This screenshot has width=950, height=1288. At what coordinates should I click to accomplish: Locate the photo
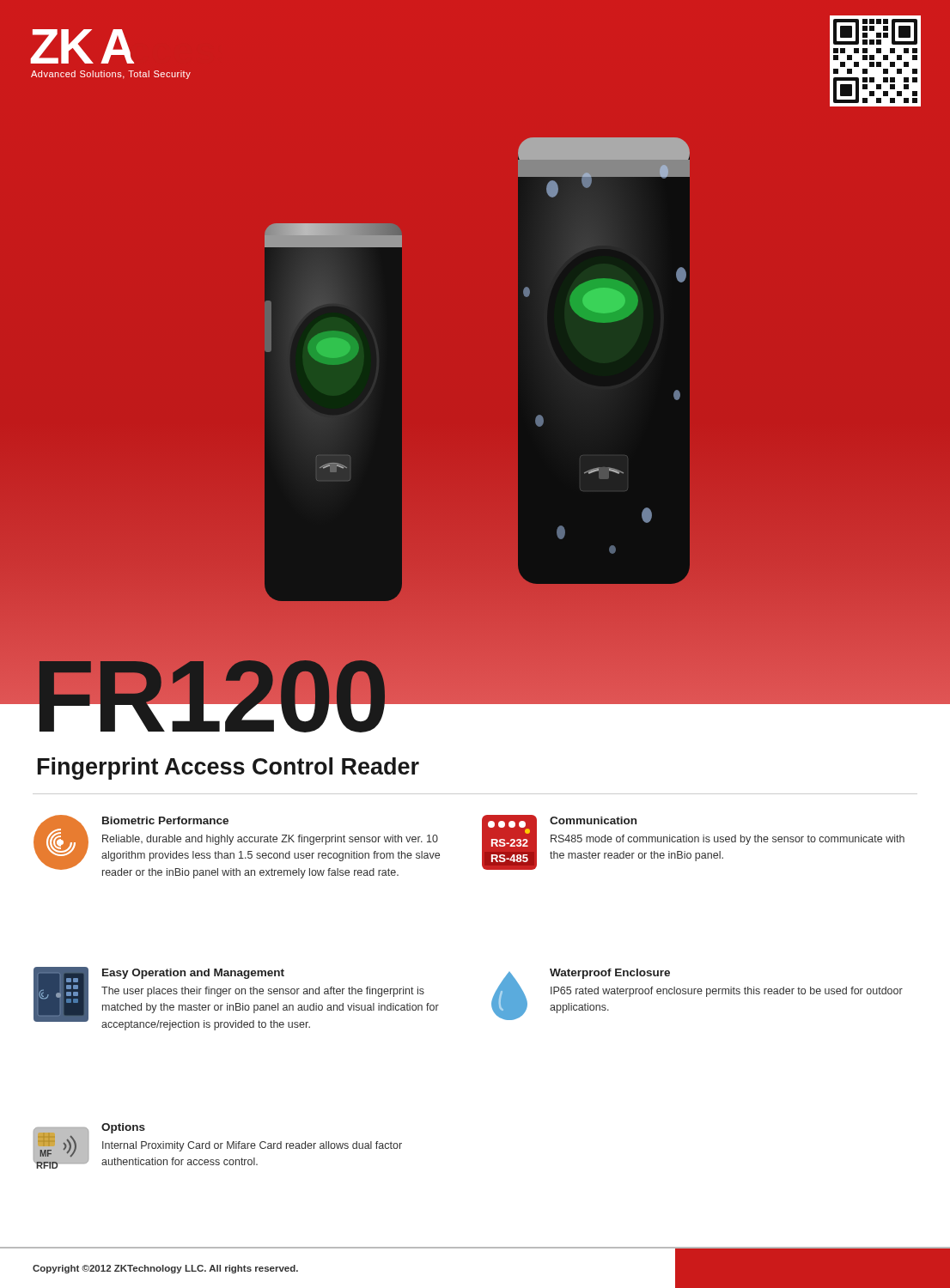click(475, 361)
